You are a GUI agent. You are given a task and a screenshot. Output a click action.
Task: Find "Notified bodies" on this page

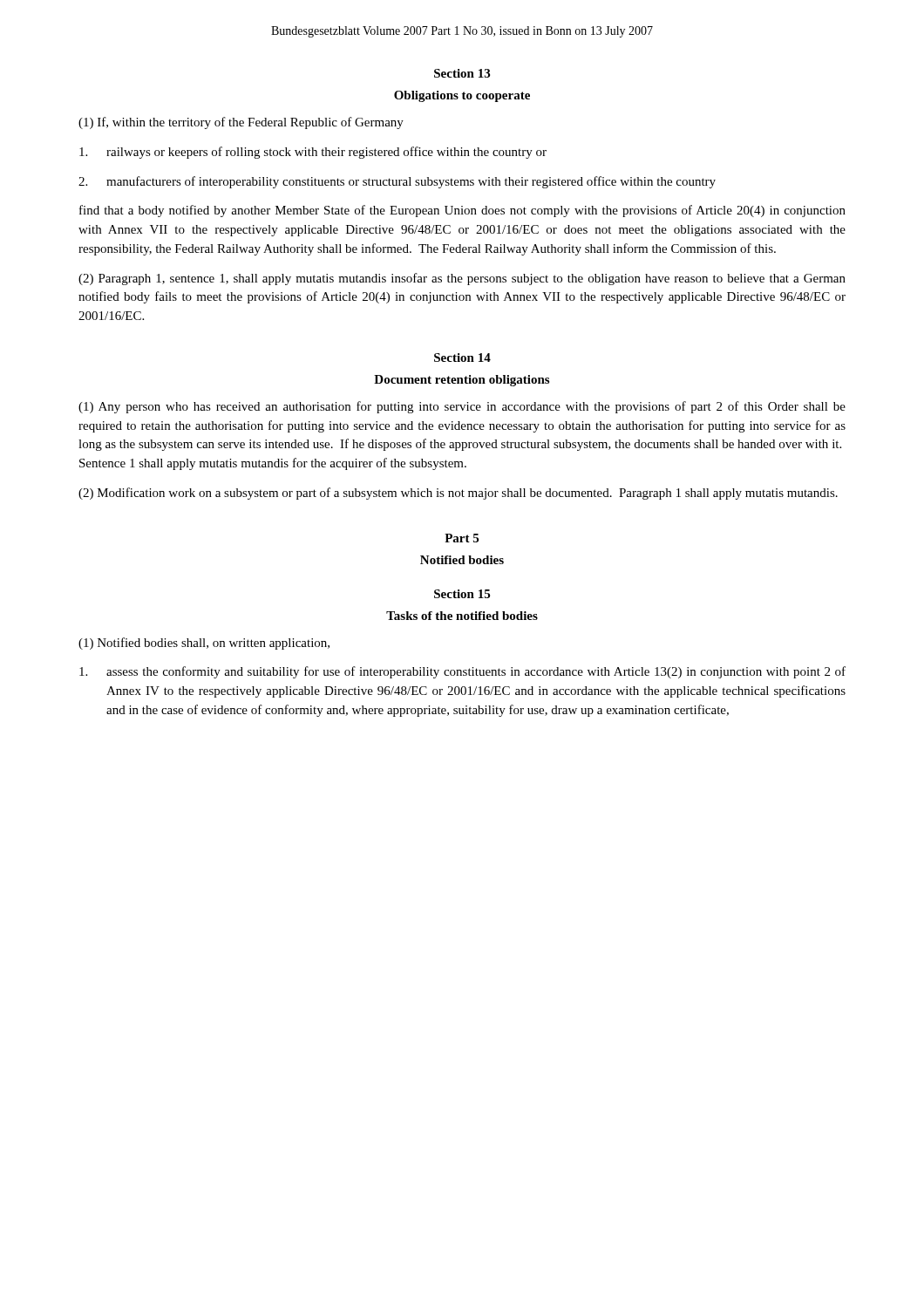click(462, 559)
